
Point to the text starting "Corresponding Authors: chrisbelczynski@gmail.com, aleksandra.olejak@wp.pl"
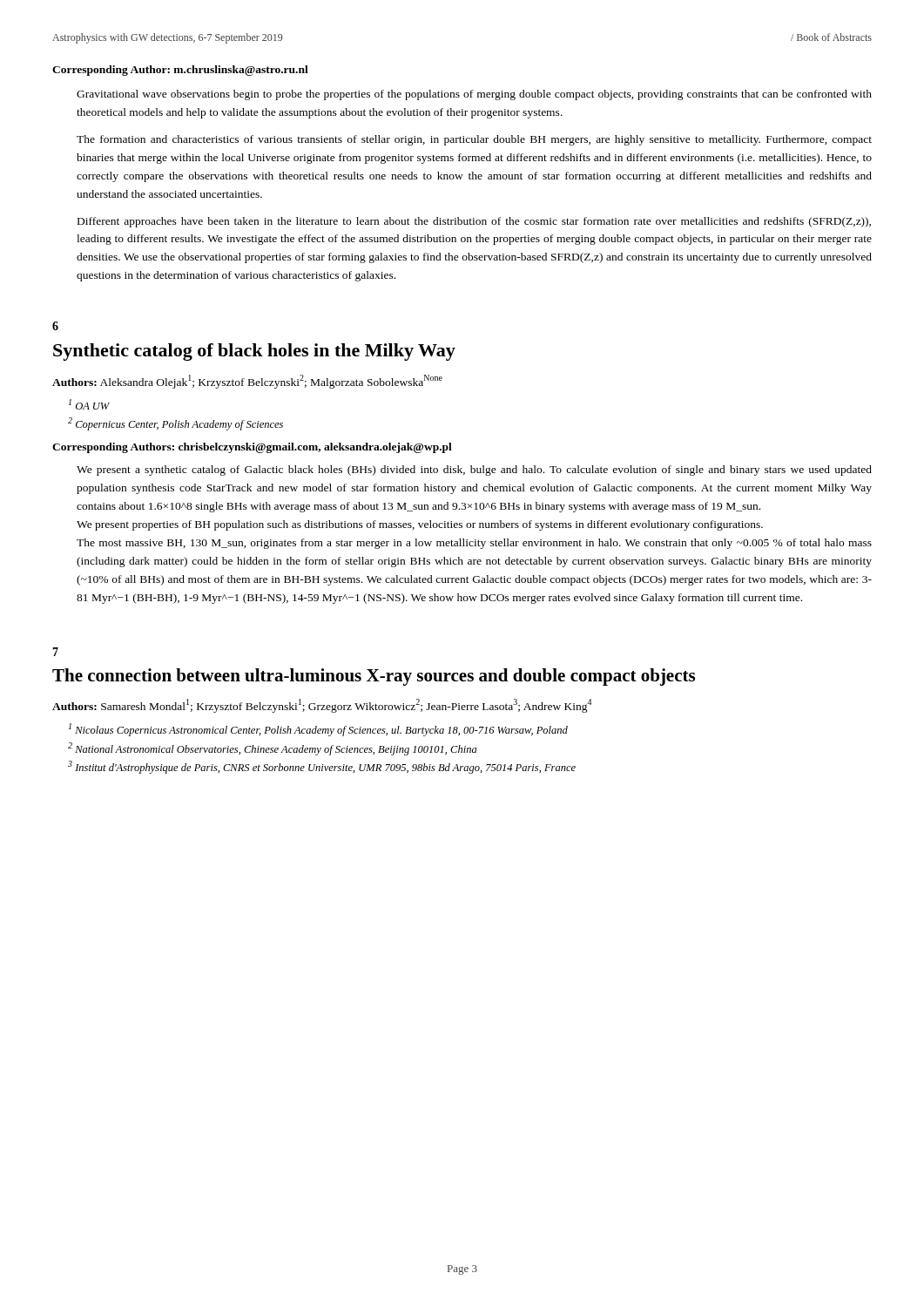252,447
